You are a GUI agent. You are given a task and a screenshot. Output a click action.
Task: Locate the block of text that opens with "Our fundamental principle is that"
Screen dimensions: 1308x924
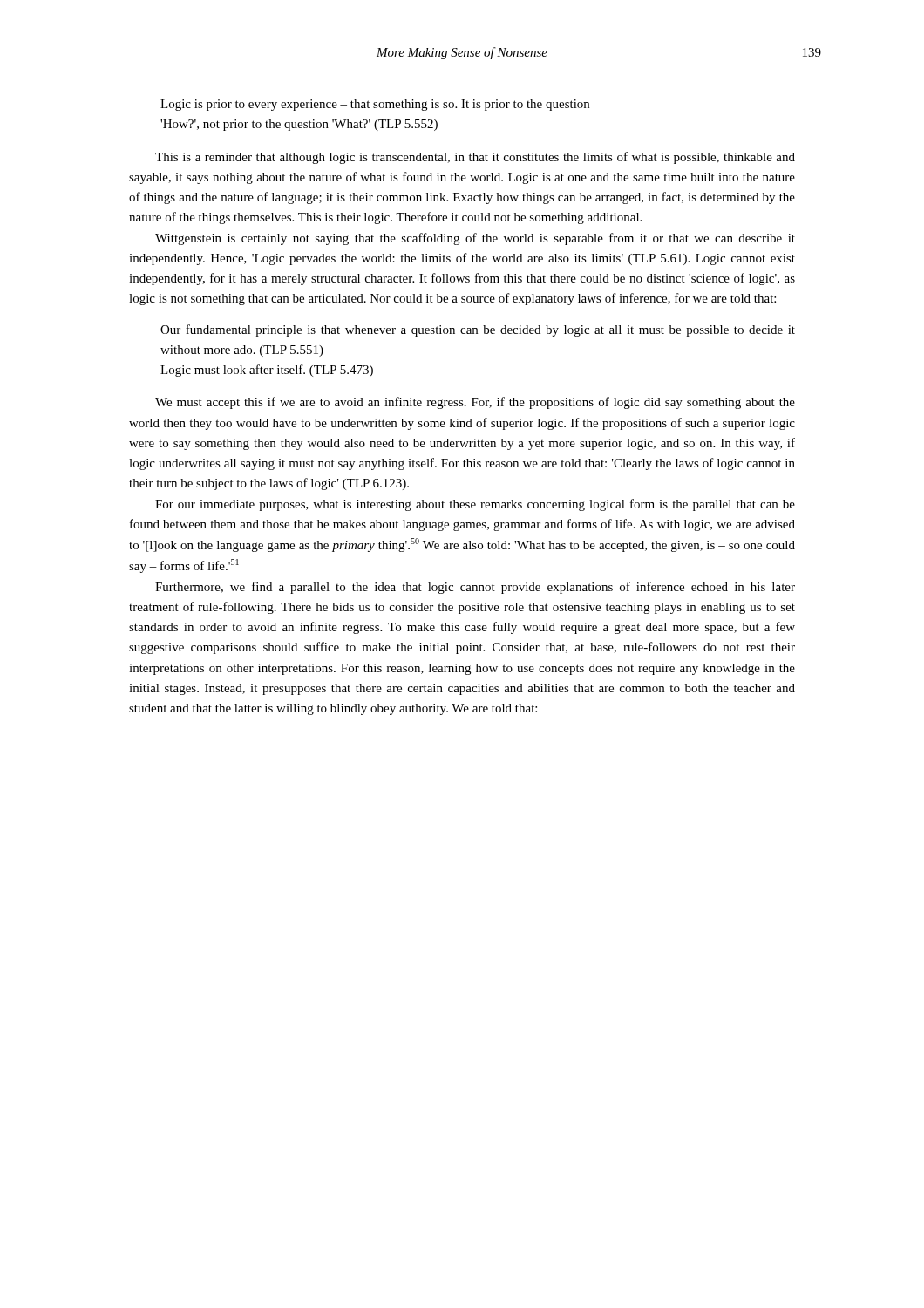pyautogui.click(x=478, y=330)
